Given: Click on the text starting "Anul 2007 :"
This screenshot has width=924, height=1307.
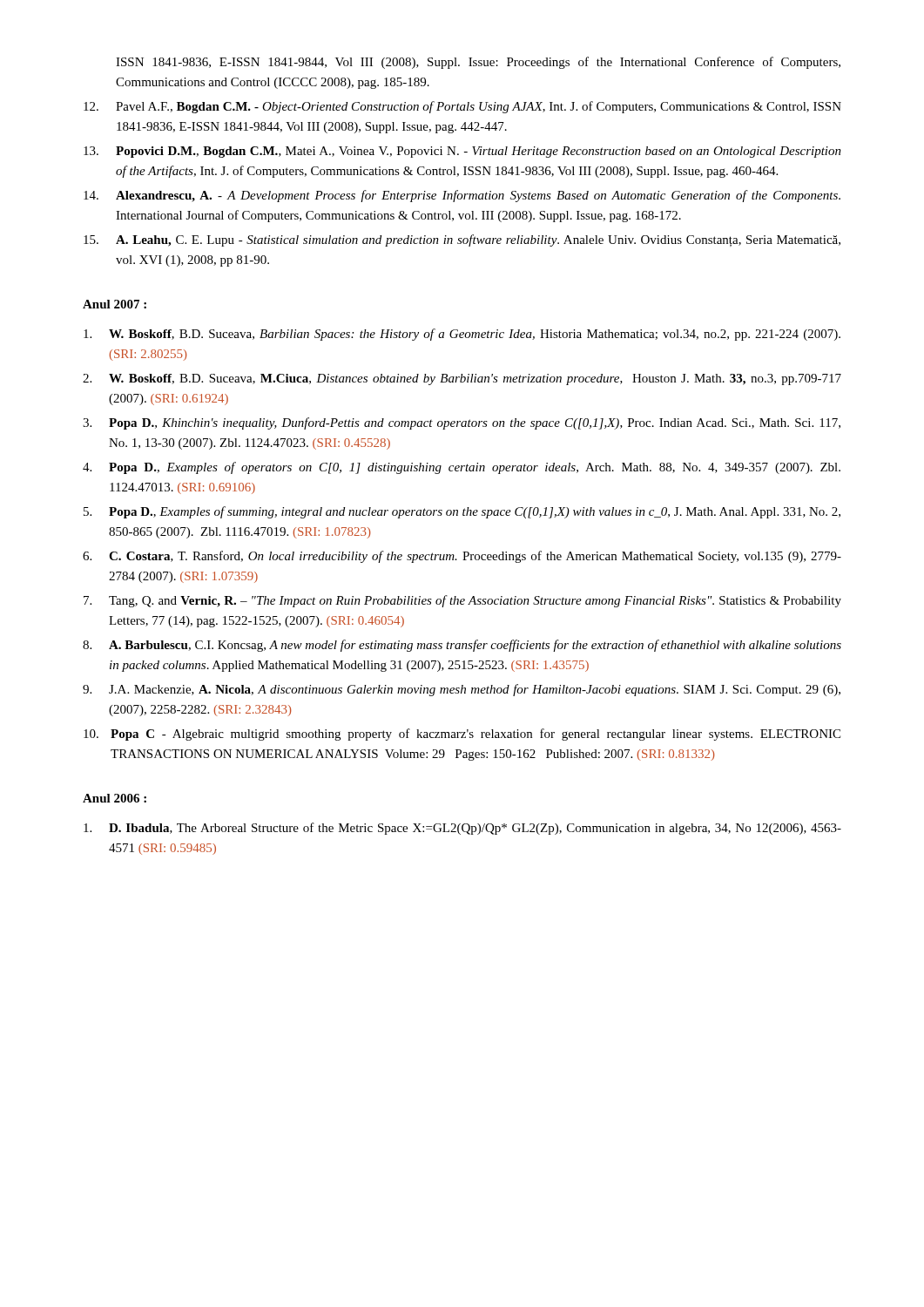Looking at the screenshot, I should point(115,304).
